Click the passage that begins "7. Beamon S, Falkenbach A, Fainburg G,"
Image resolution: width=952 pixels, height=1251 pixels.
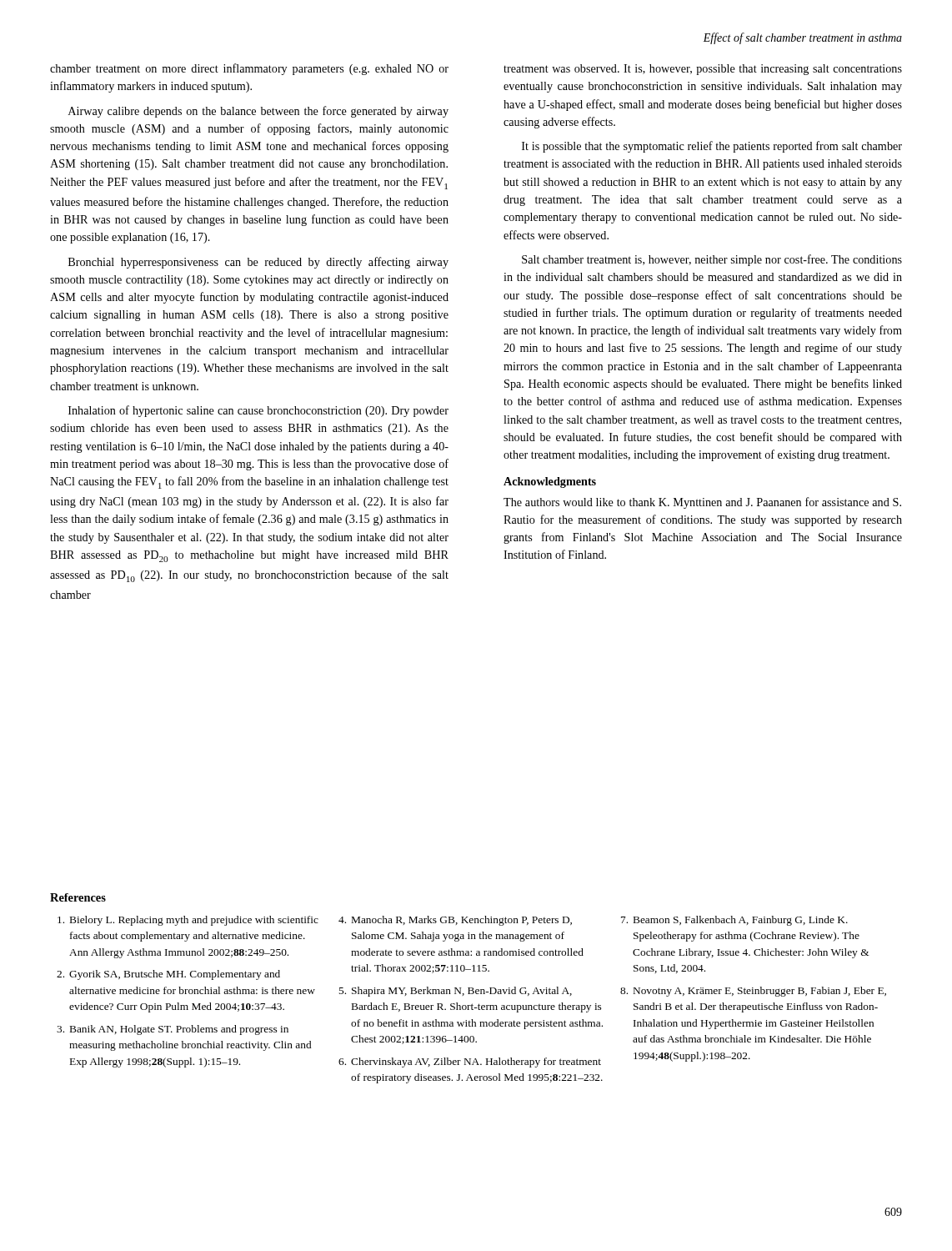[x=750, y=944]
